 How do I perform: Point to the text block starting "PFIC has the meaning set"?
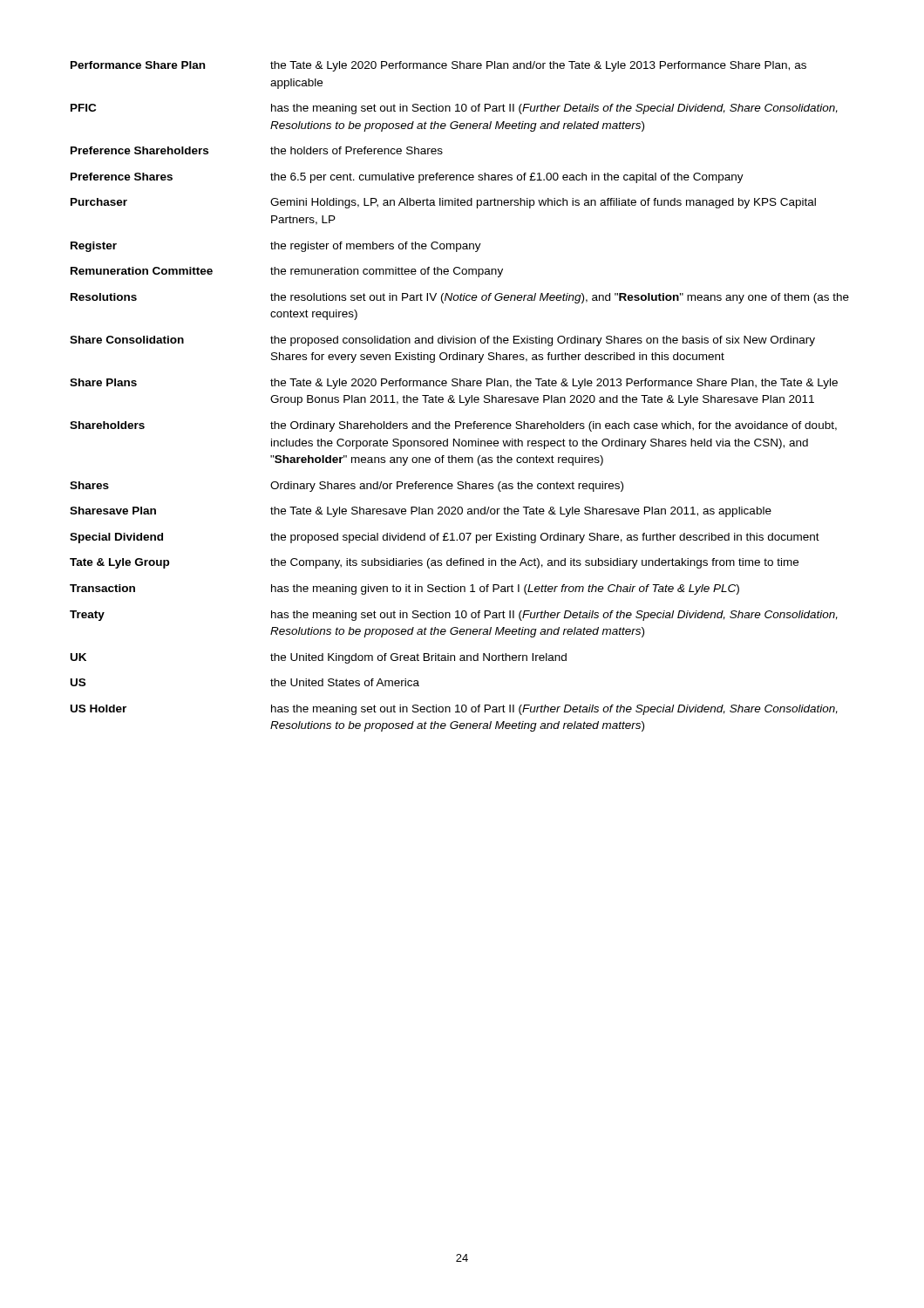click(x=462, y=117)
